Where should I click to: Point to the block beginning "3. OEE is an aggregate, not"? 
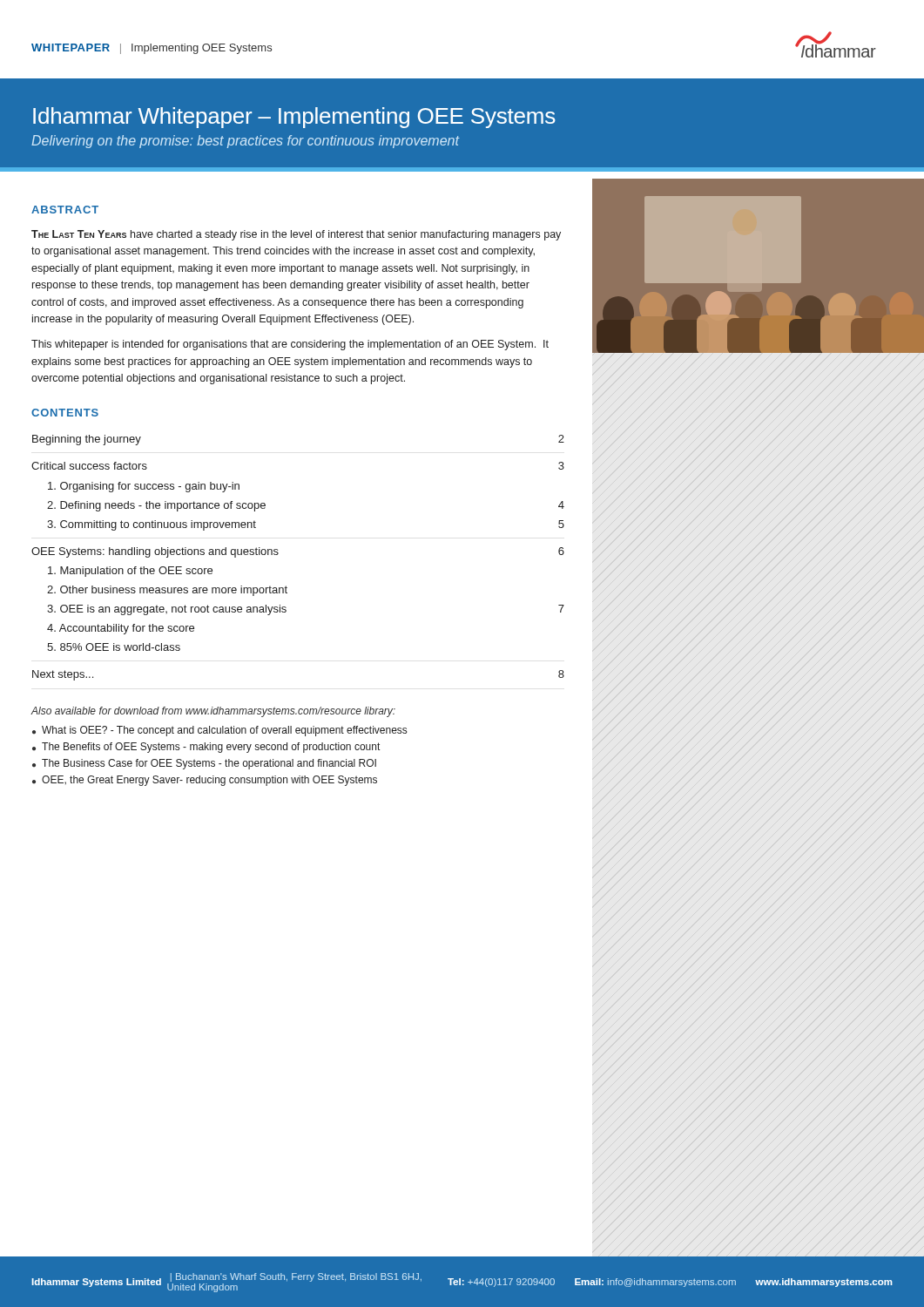click(173, 609)
